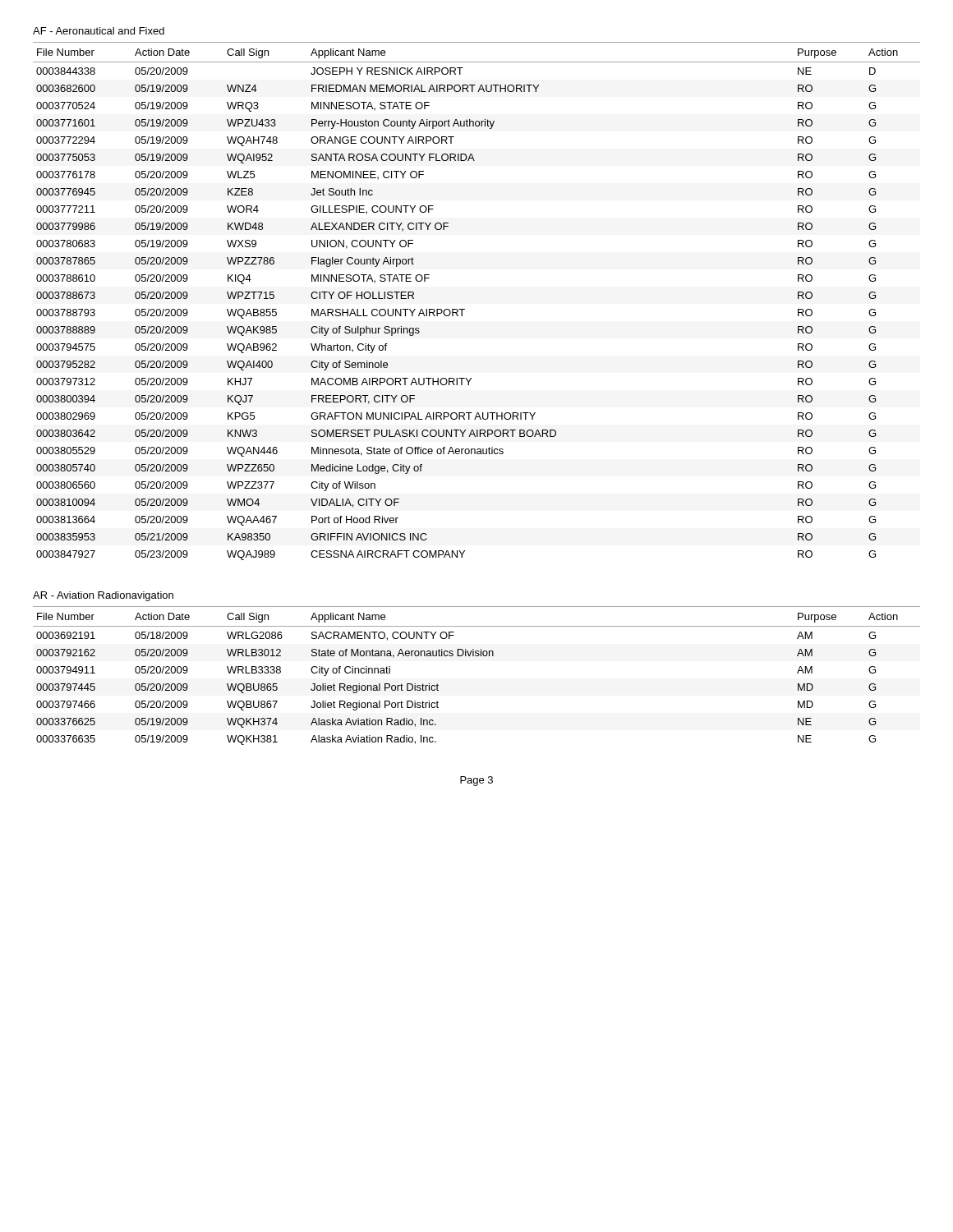
Task: Point to "AF - Aeronautical and Fixed"
Action: [x=99, y=31]
